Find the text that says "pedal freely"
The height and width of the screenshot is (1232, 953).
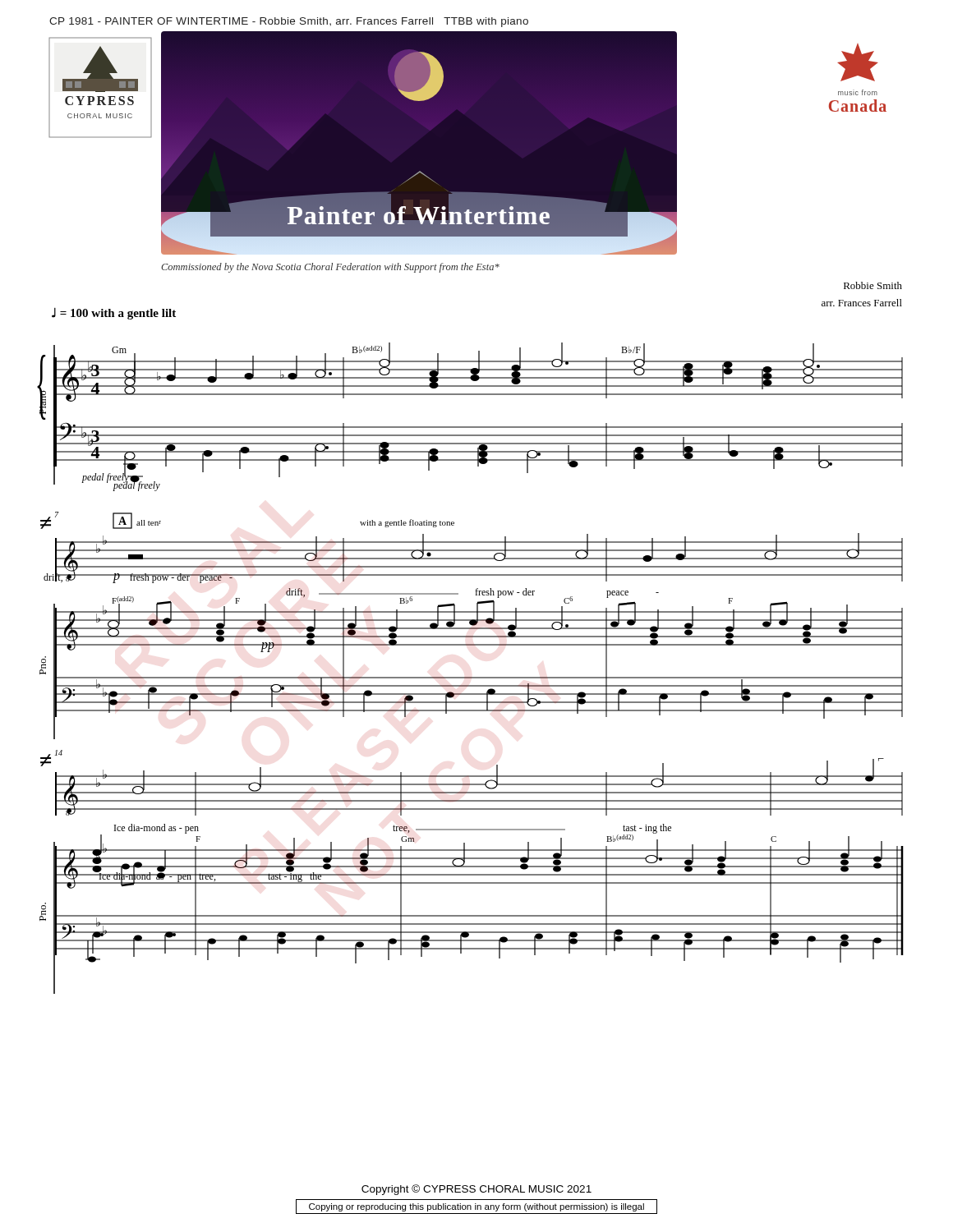[105, 477]
